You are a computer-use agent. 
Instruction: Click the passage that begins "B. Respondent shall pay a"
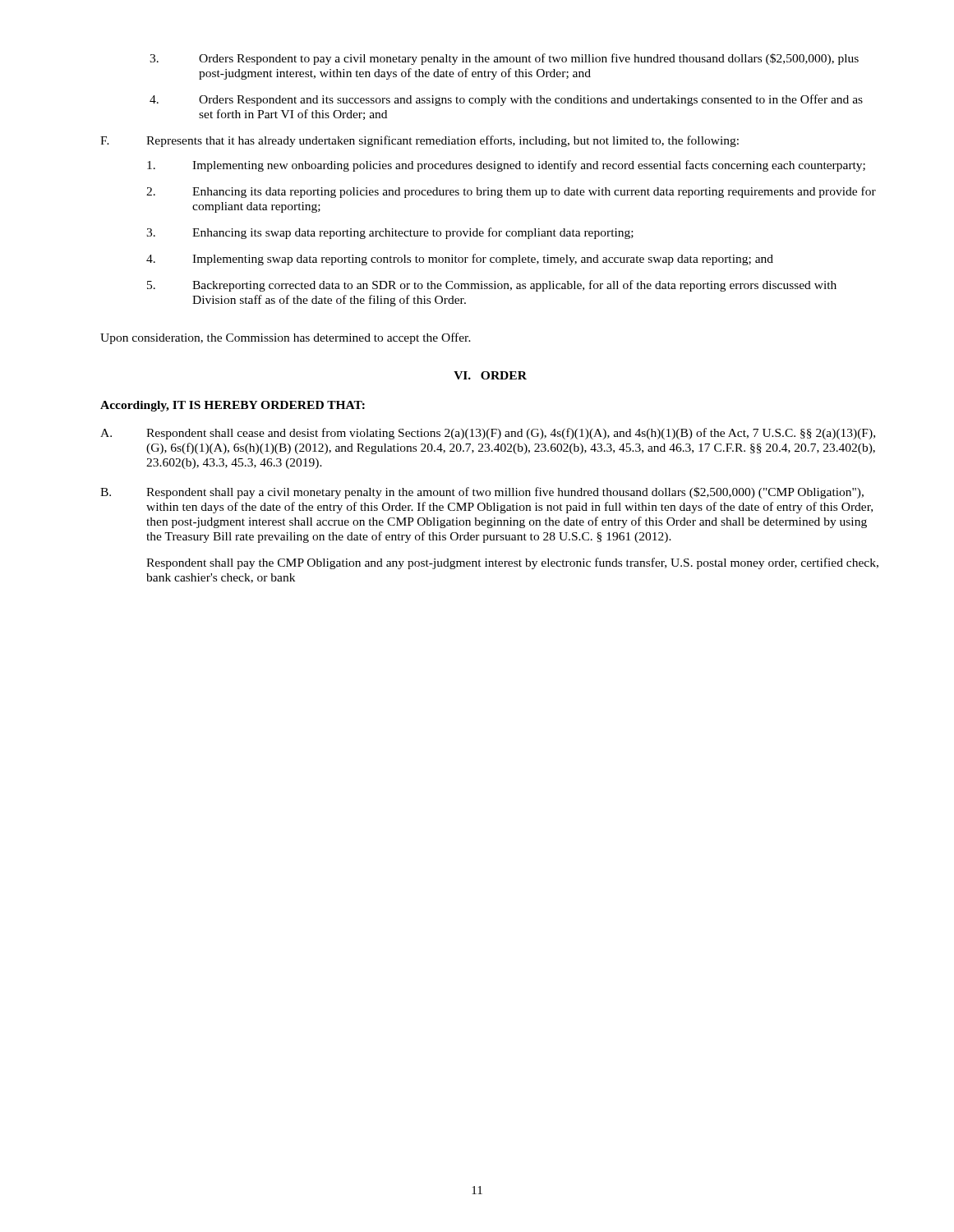pyautogui.click(x=490, y=540)
